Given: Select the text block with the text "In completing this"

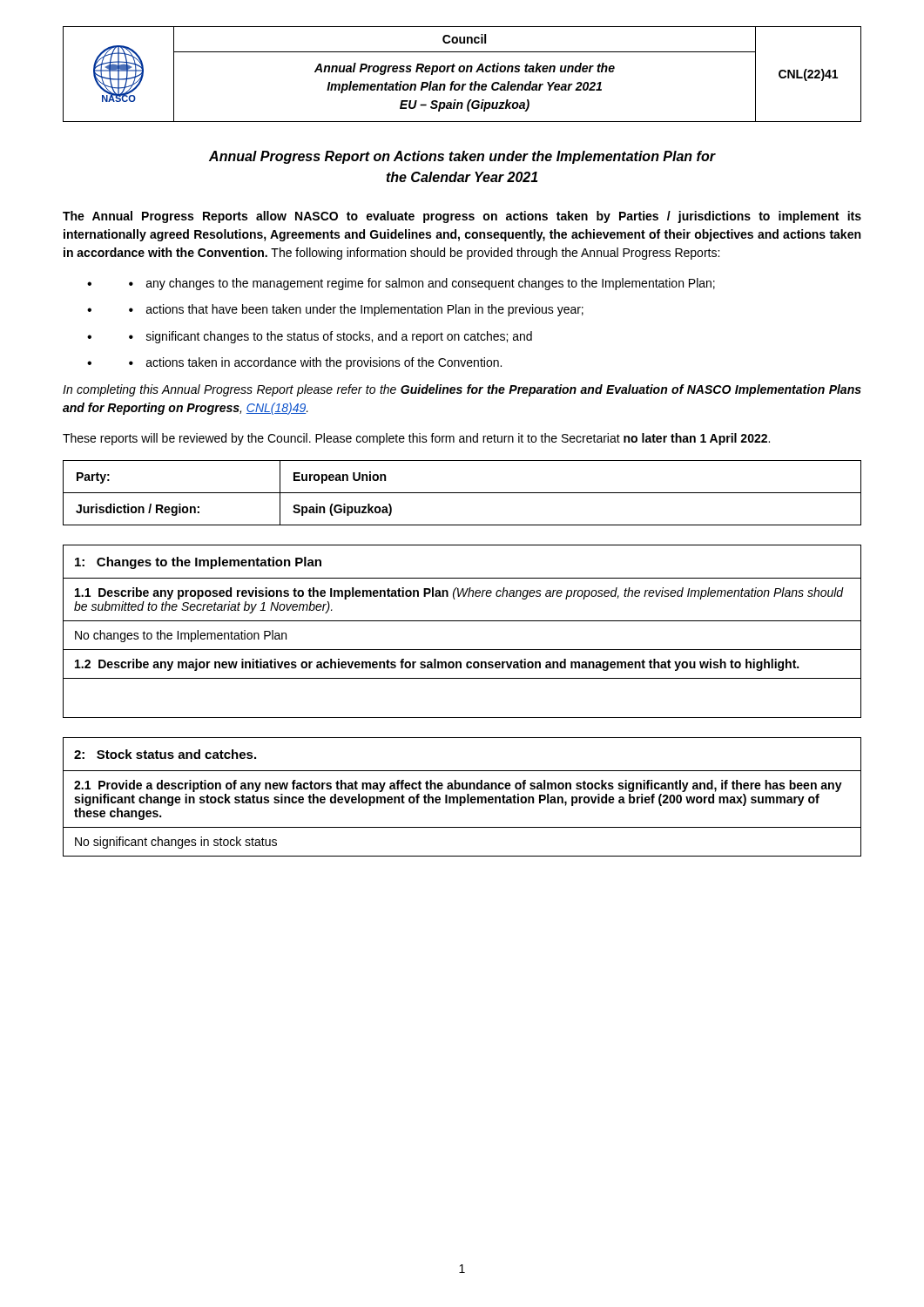Looking at the screenshot, I should tap(462, 398).
